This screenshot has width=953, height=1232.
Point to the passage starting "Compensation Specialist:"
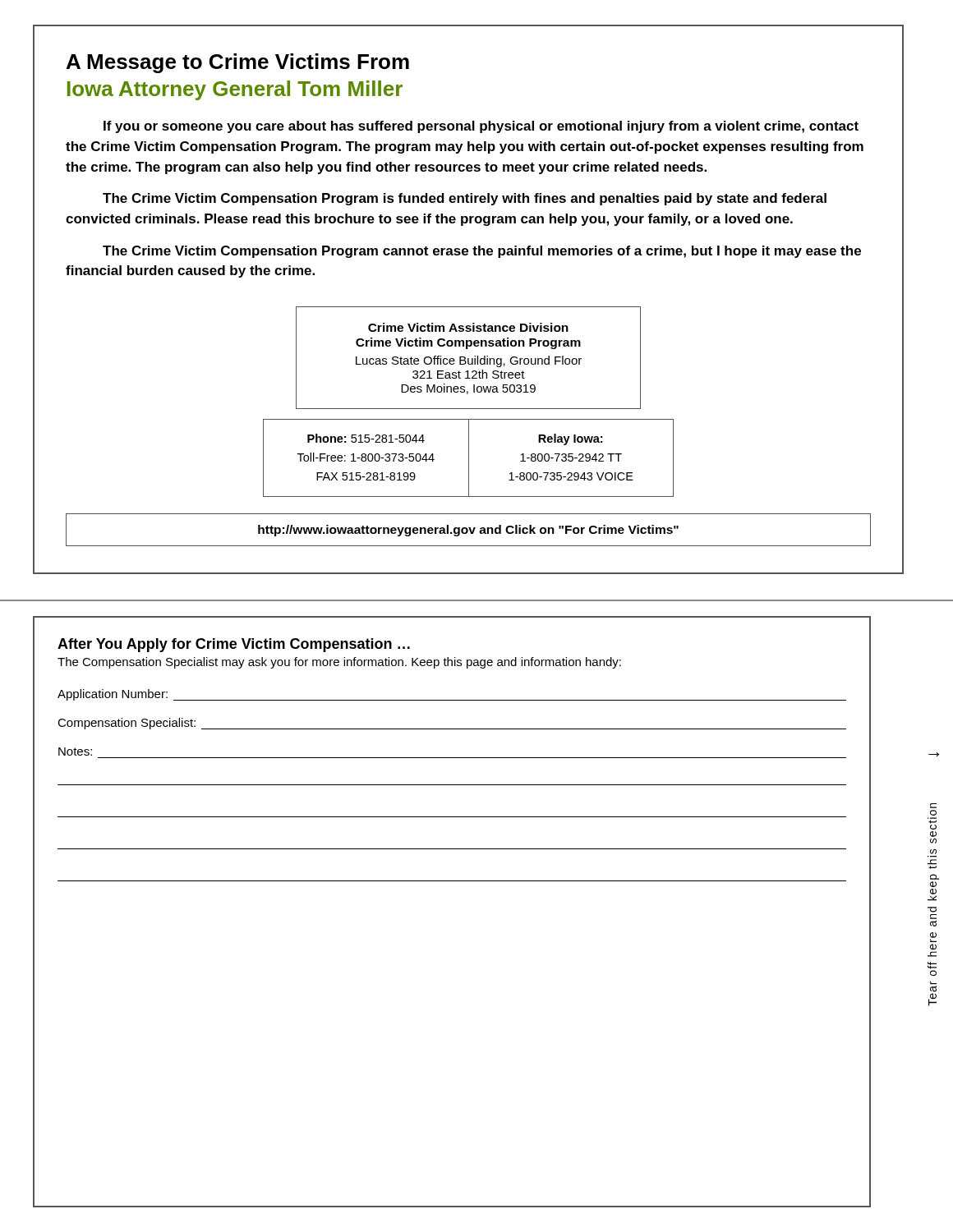(x=452, y=722)
